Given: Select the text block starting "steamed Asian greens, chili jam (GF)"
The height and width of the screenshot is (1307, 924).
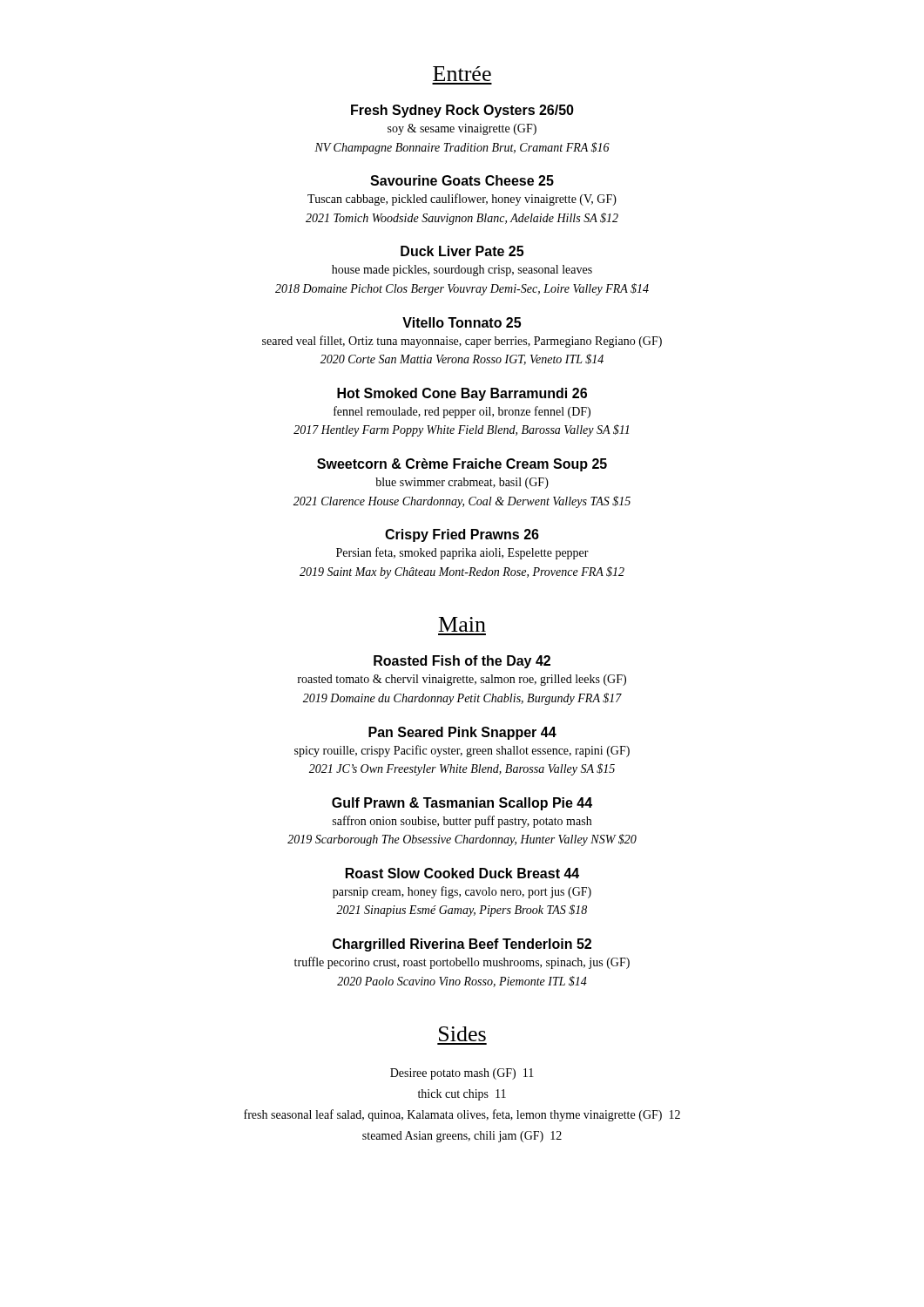Looking at the screenshot, I should tap(462, 1136).
